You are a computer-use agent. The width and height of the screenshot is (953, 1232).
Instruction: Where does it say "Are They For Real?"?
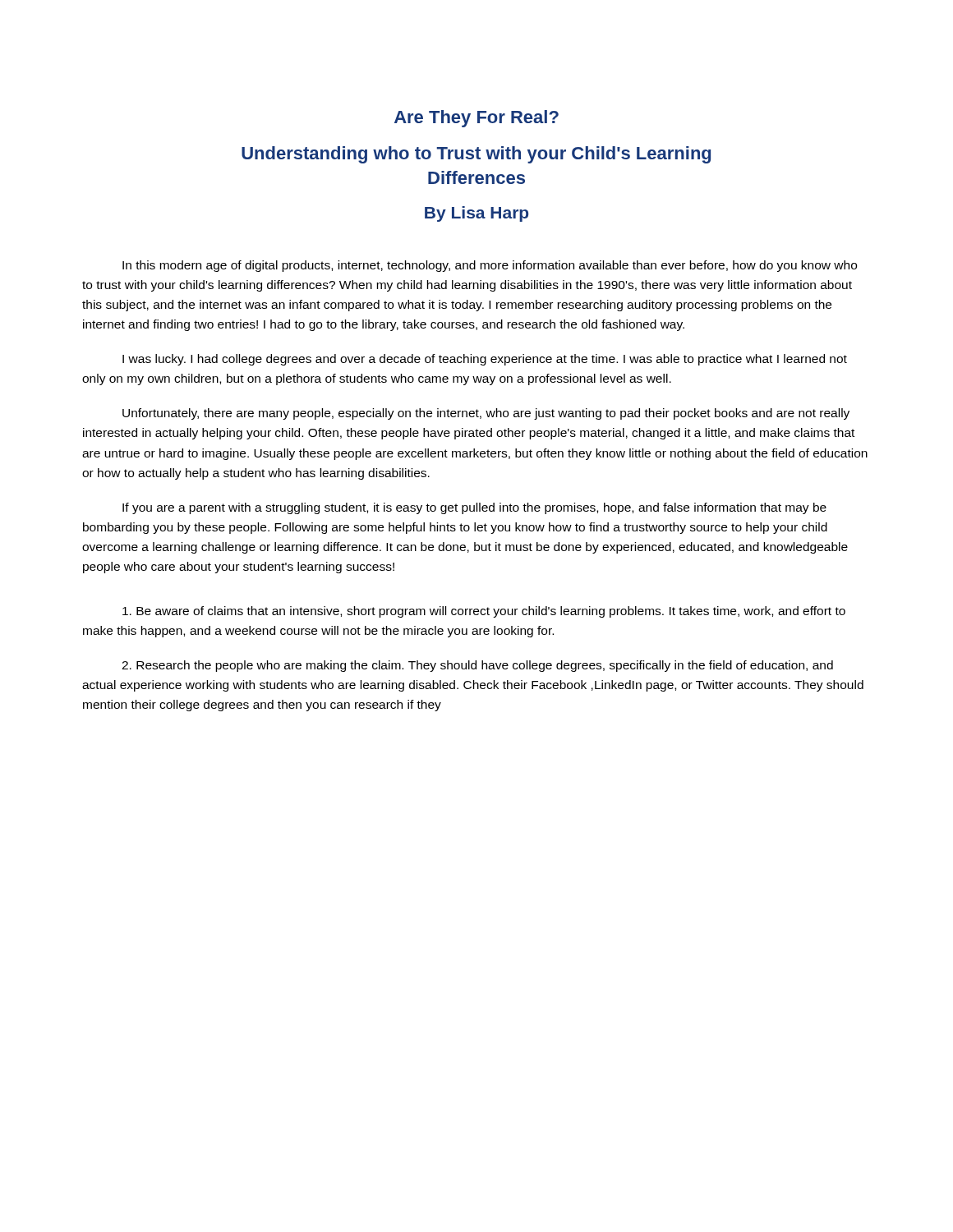tap(476, 117)
